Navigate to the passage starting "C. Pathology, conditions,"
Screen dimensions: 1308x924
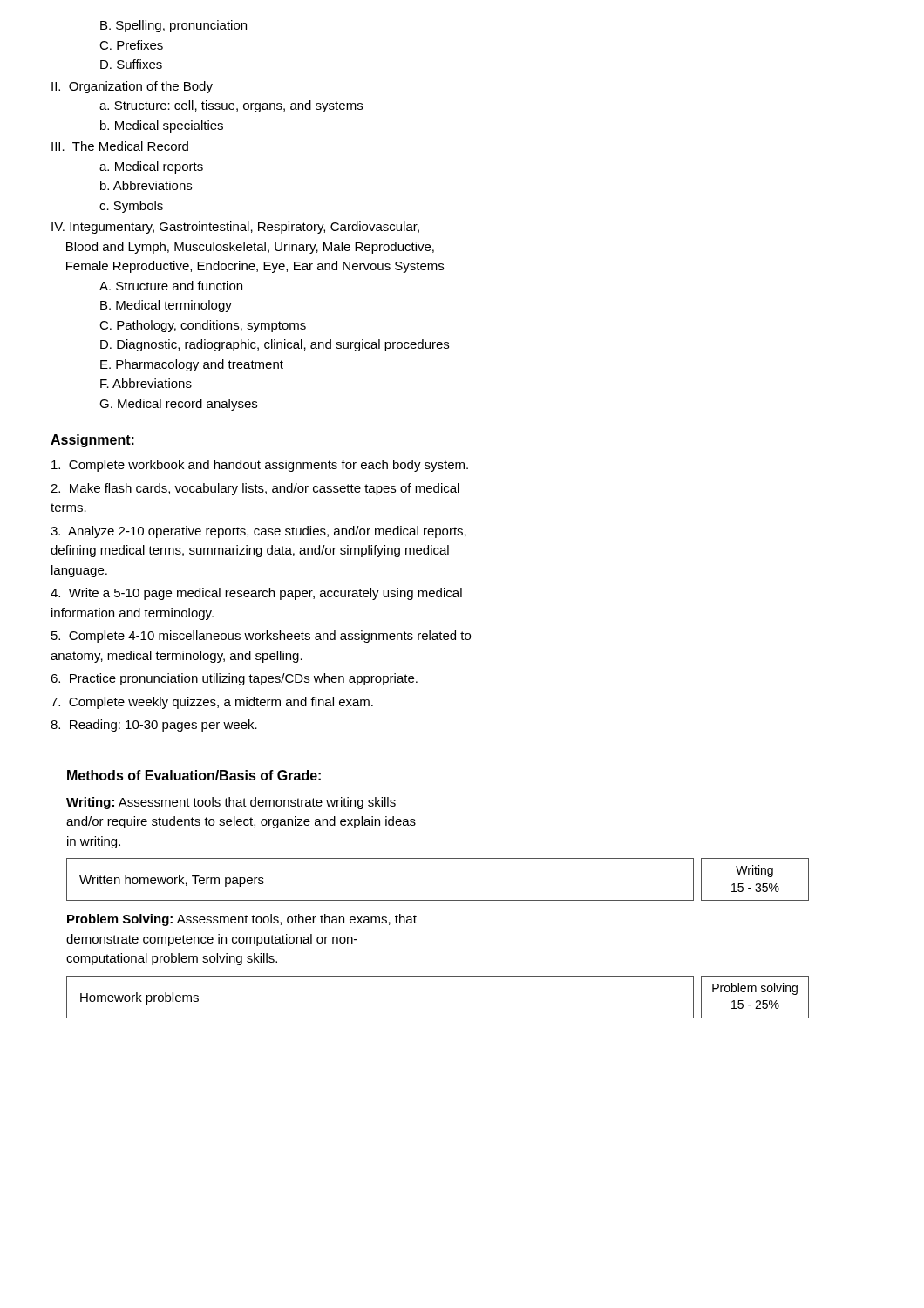(x=203, y=324)
